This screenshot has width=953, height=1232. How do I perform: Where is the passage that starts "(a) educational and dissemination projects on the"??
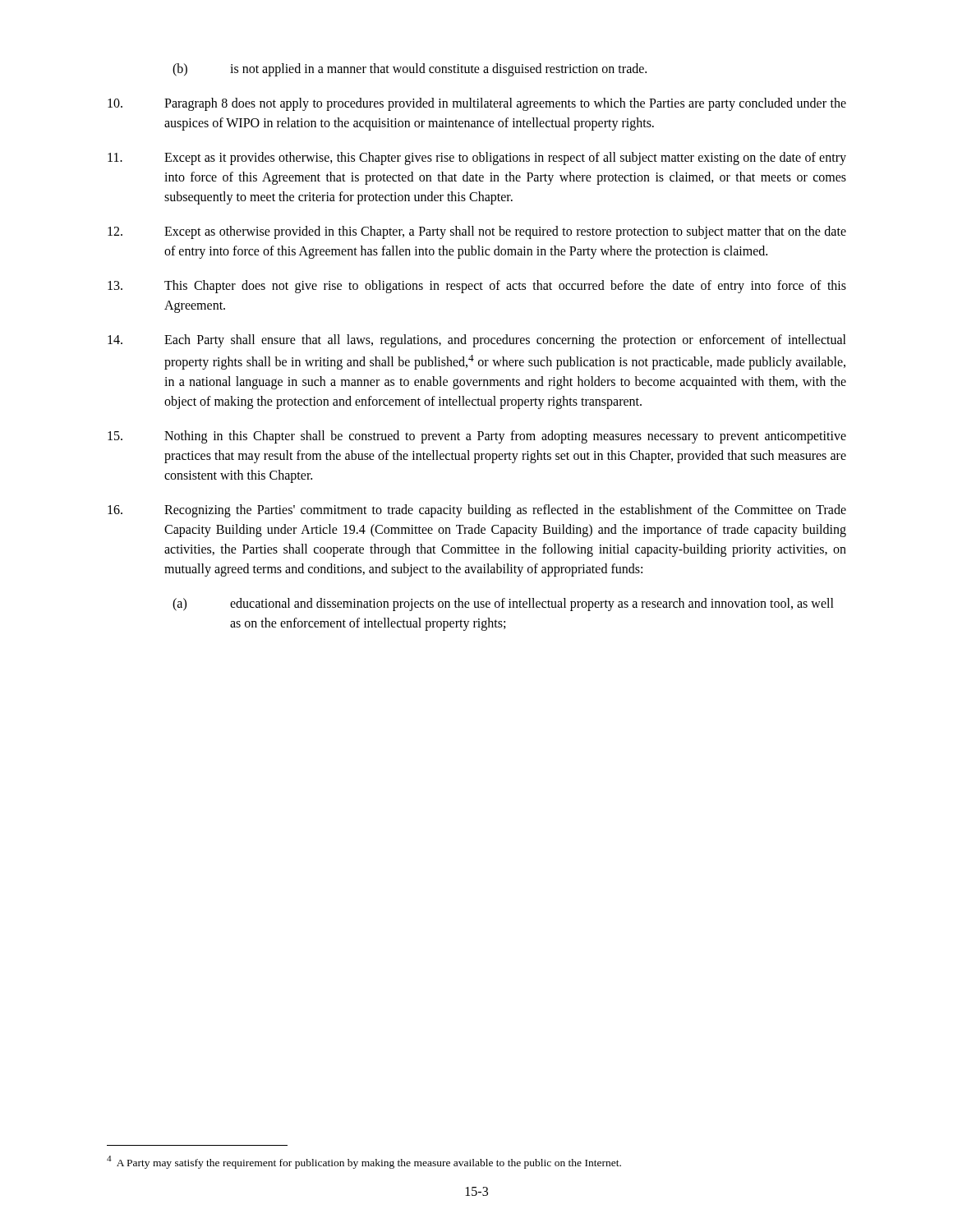[x=509, y=614]
